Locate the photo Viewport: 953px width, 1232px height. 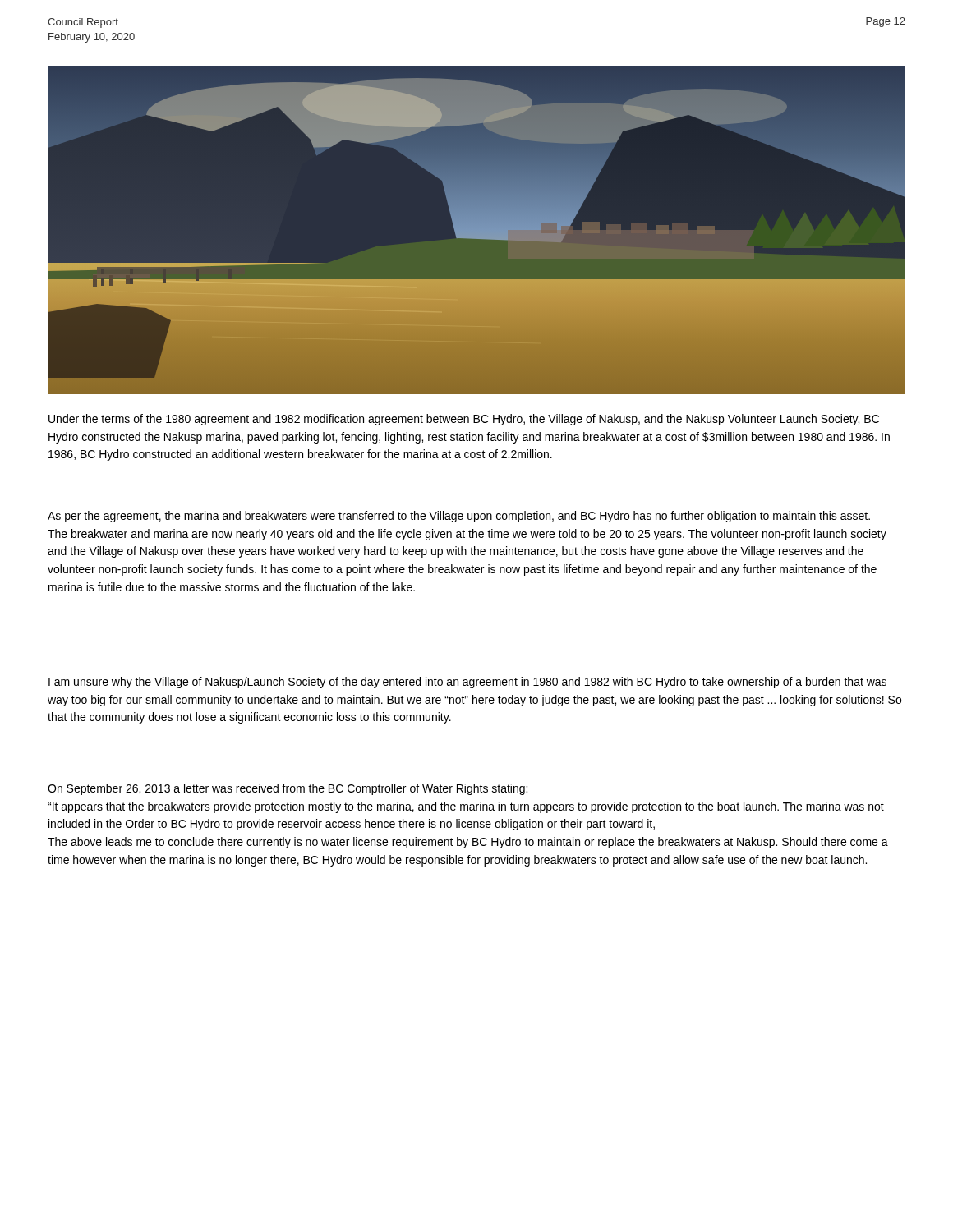(476, 230)
